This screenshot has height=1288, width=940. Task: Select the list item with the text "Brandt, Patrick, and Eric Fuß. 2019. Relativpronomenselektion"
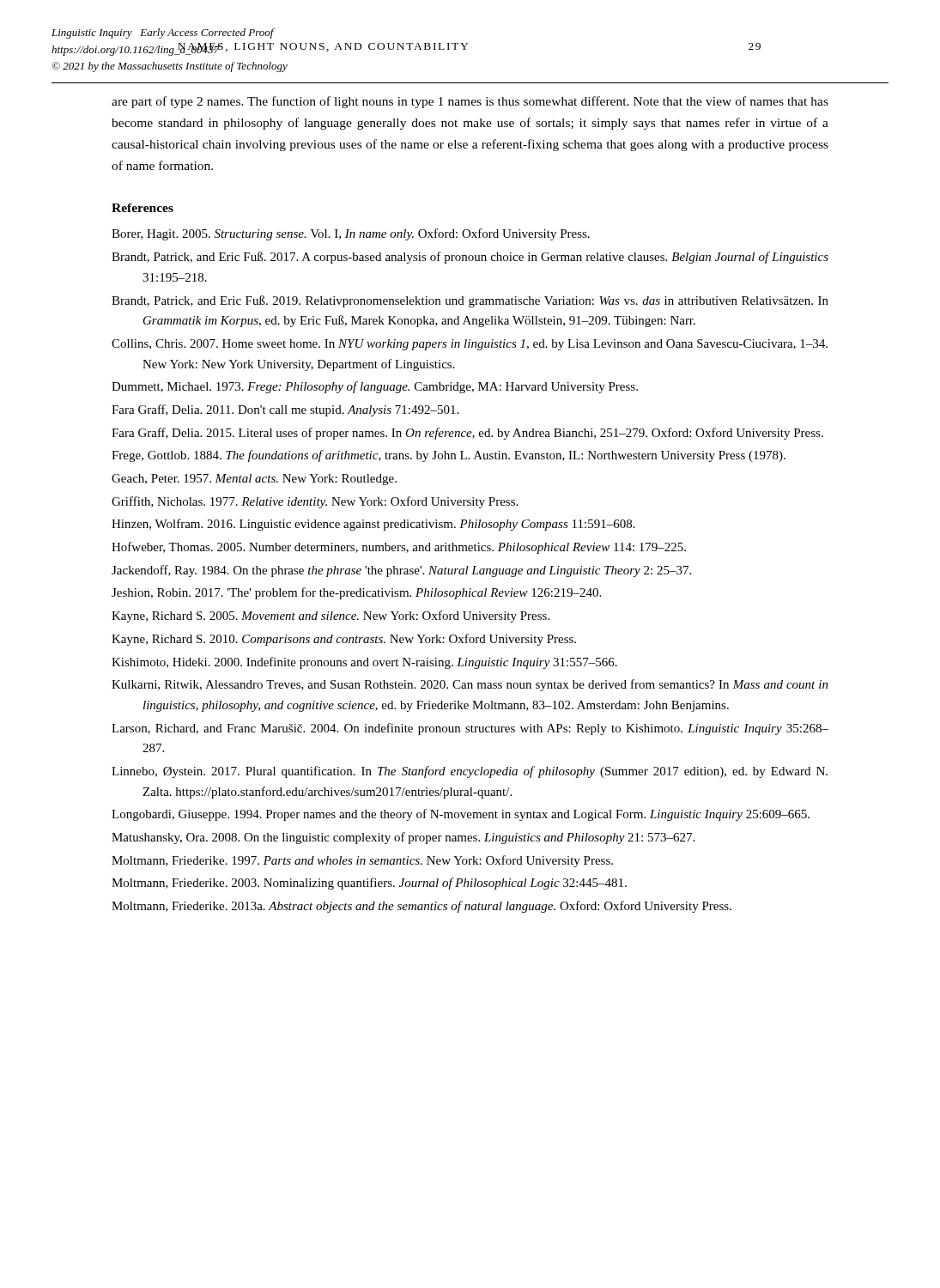470,310
